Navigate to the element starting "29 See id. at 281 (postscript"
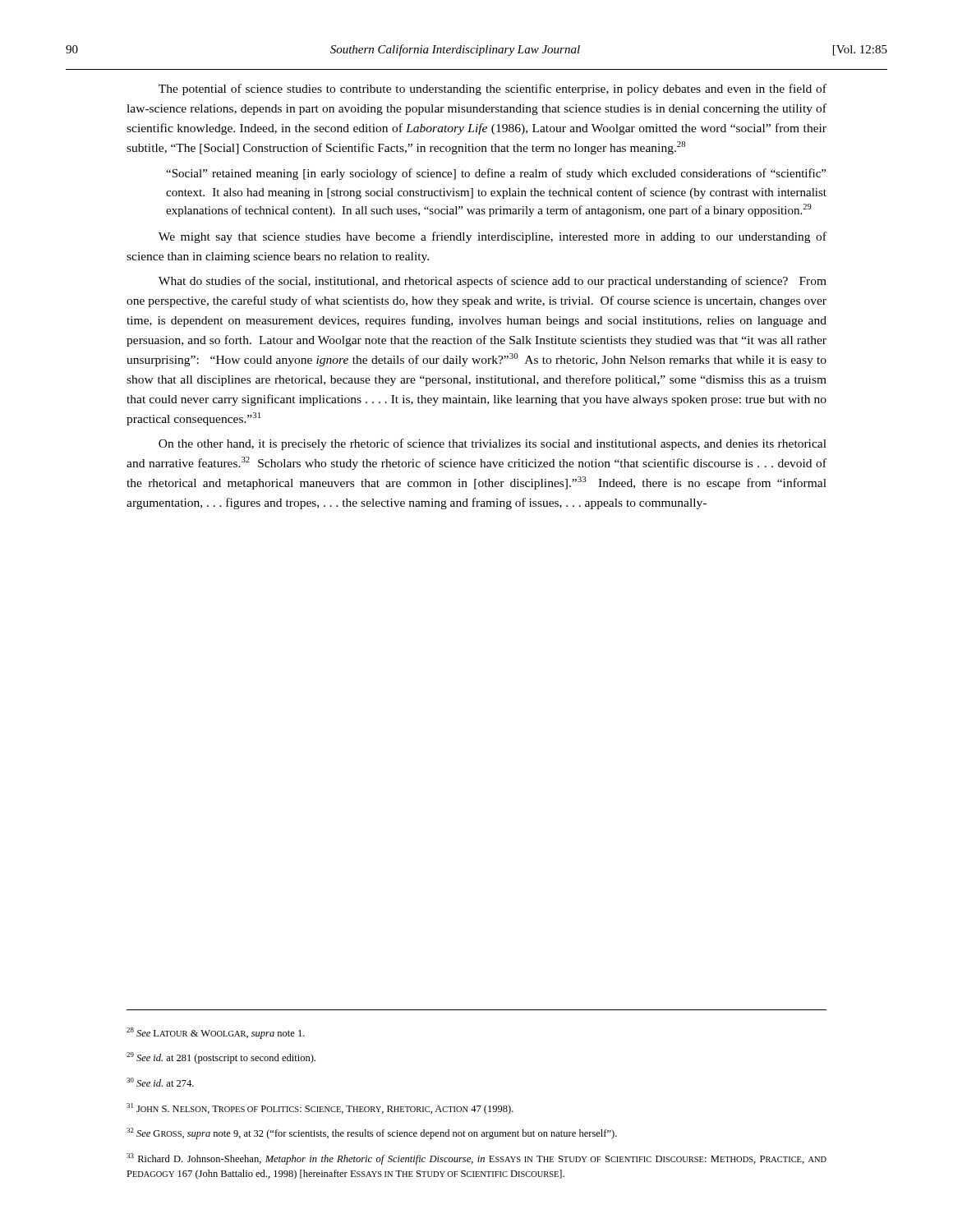The height and width of the screenshot is (1232, 953). tap(221, 1057)
